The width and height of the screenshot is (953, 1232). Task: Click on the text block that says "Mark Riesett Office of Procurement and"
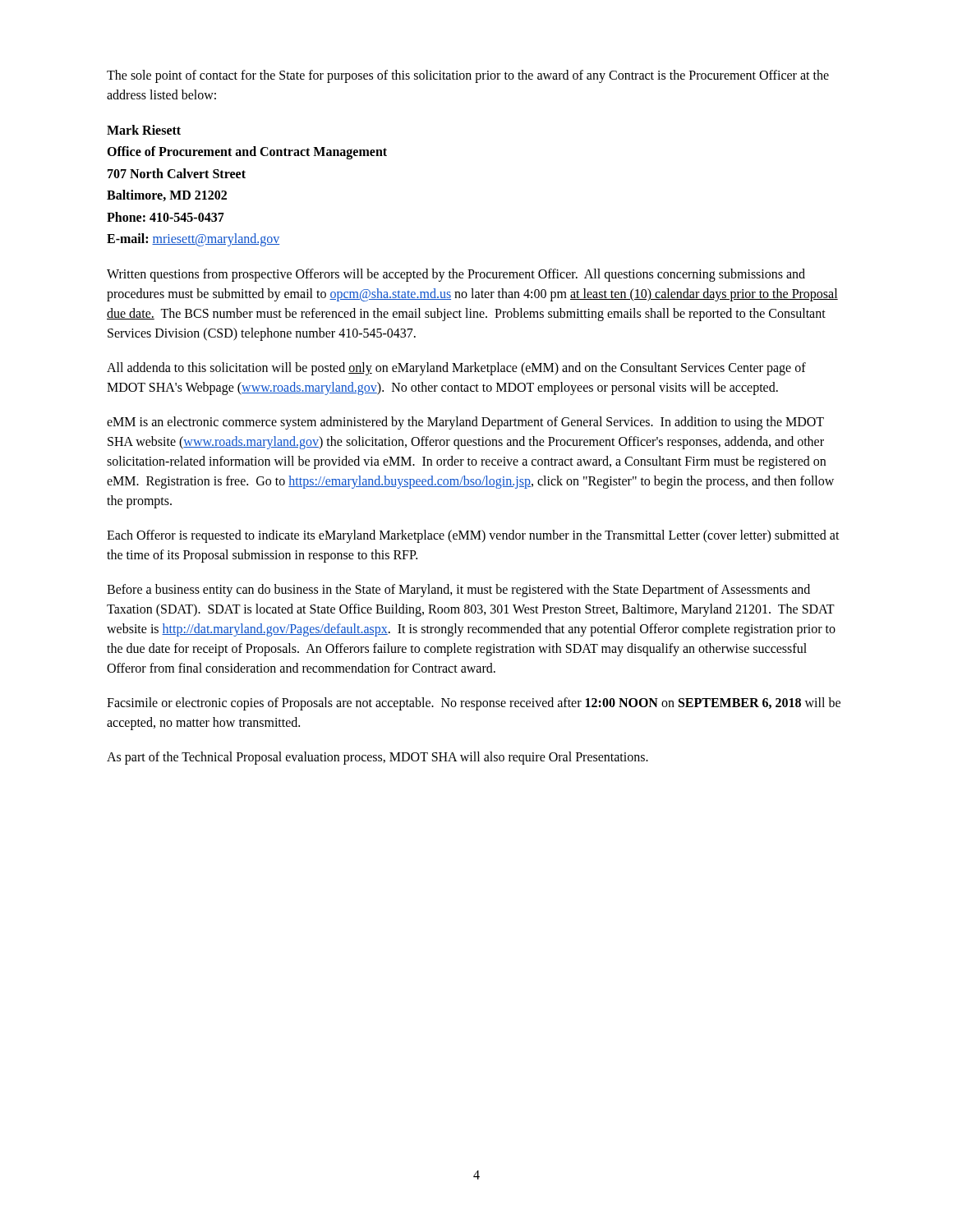click(247, 184)
